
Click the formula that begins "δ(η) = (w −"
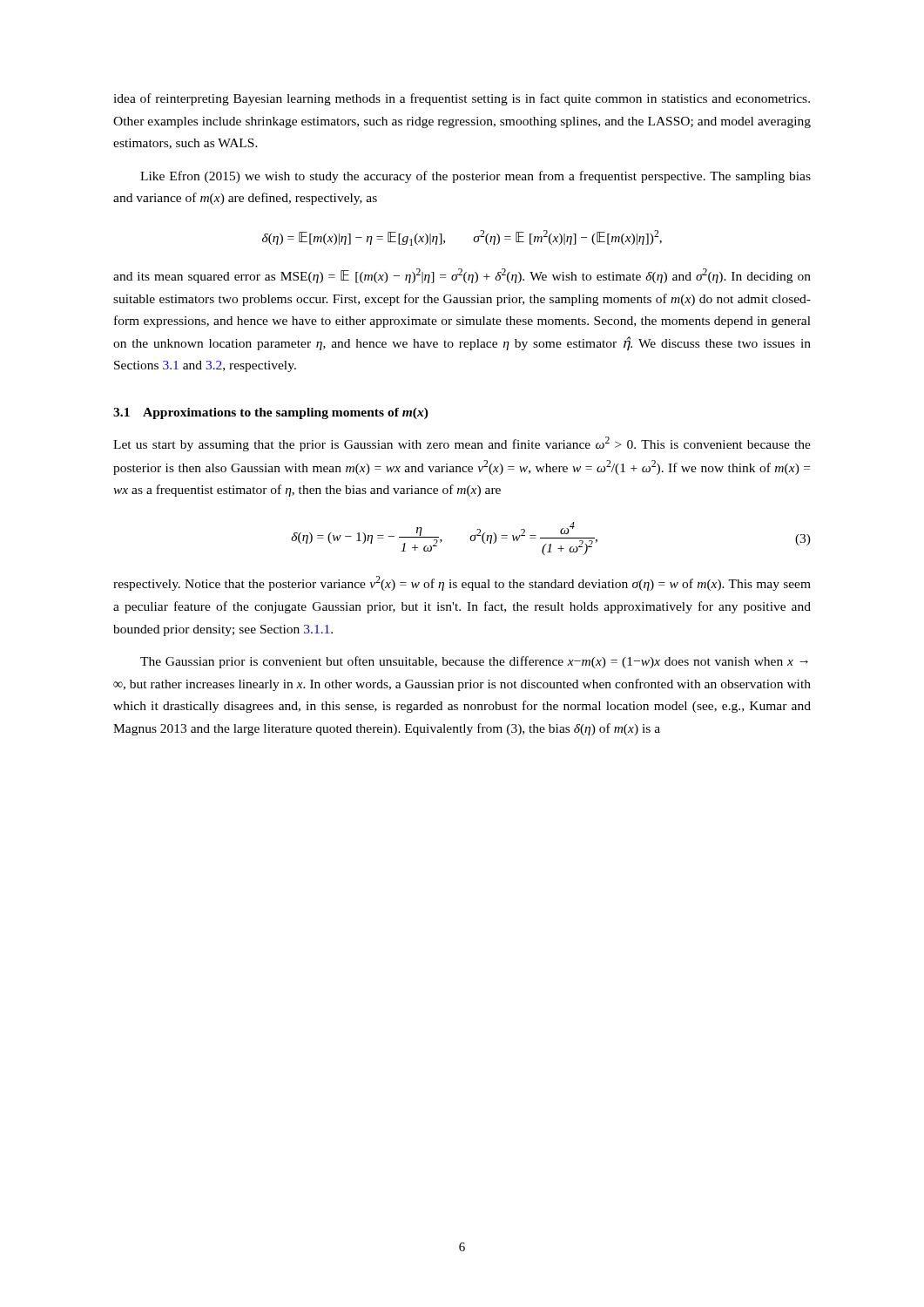point(462,538)
